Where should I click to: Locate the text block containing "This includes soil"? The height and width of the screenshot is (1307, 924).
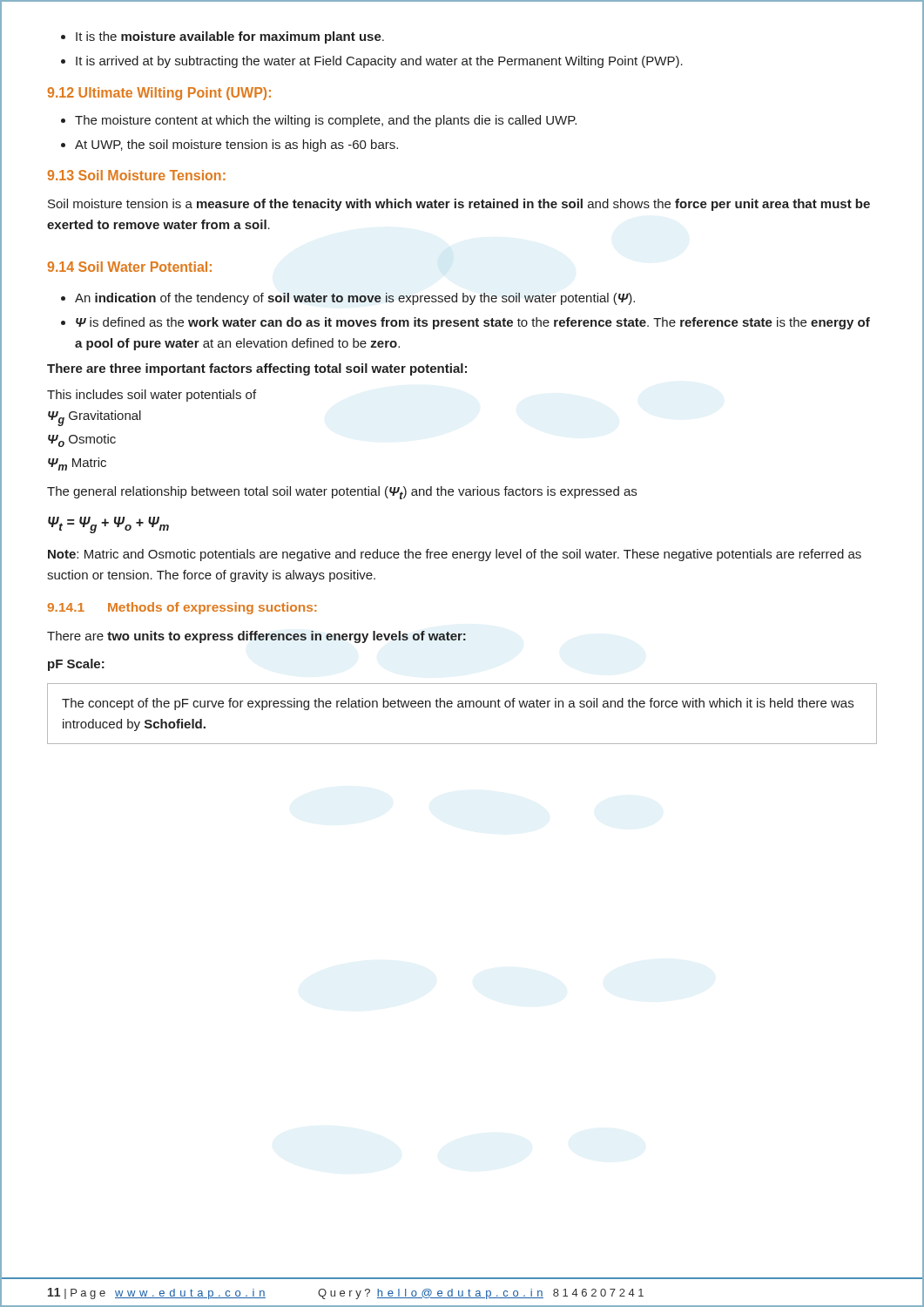152,396
